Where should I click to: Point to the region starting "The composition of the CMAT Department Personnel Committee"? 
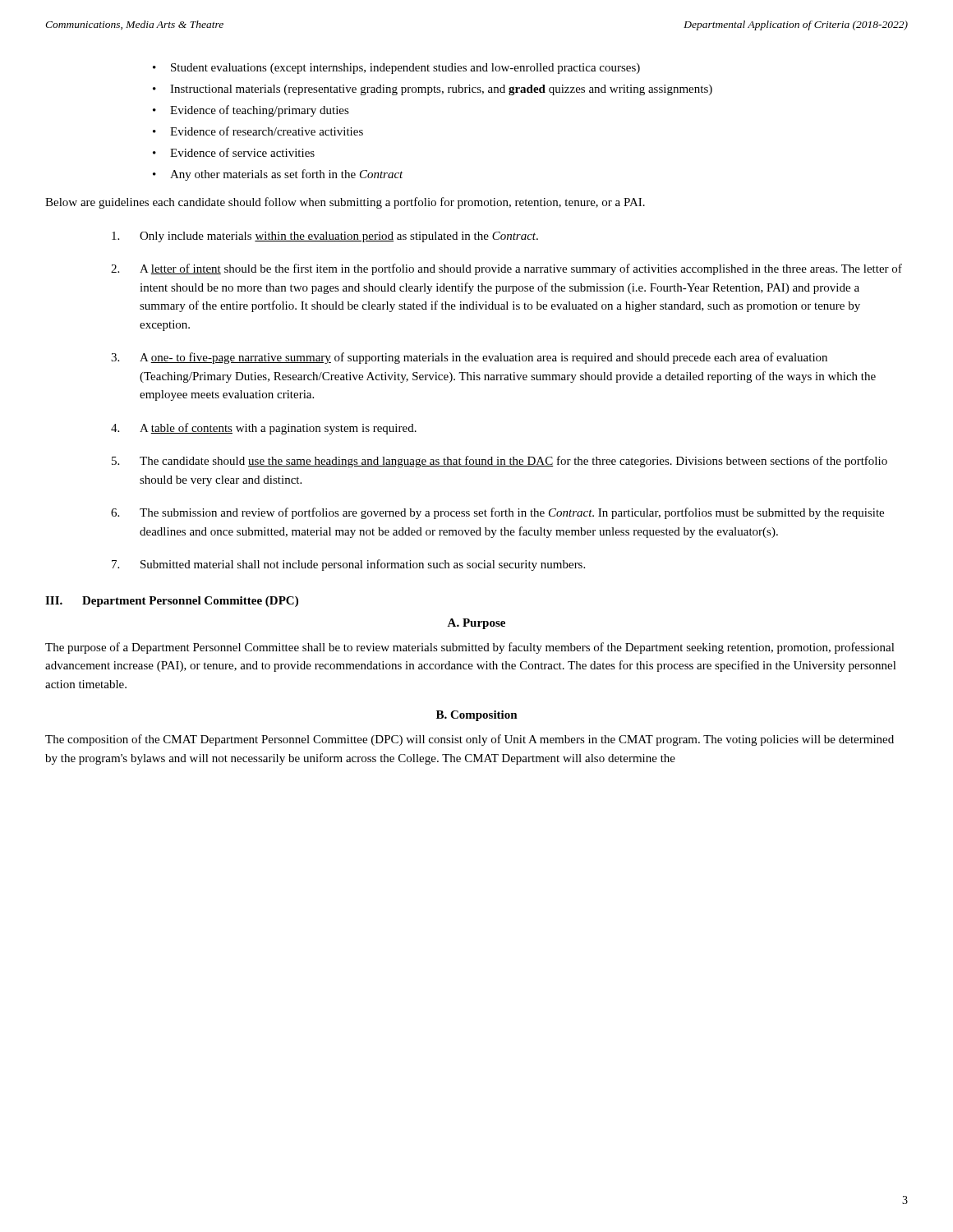tap(470, 748)
